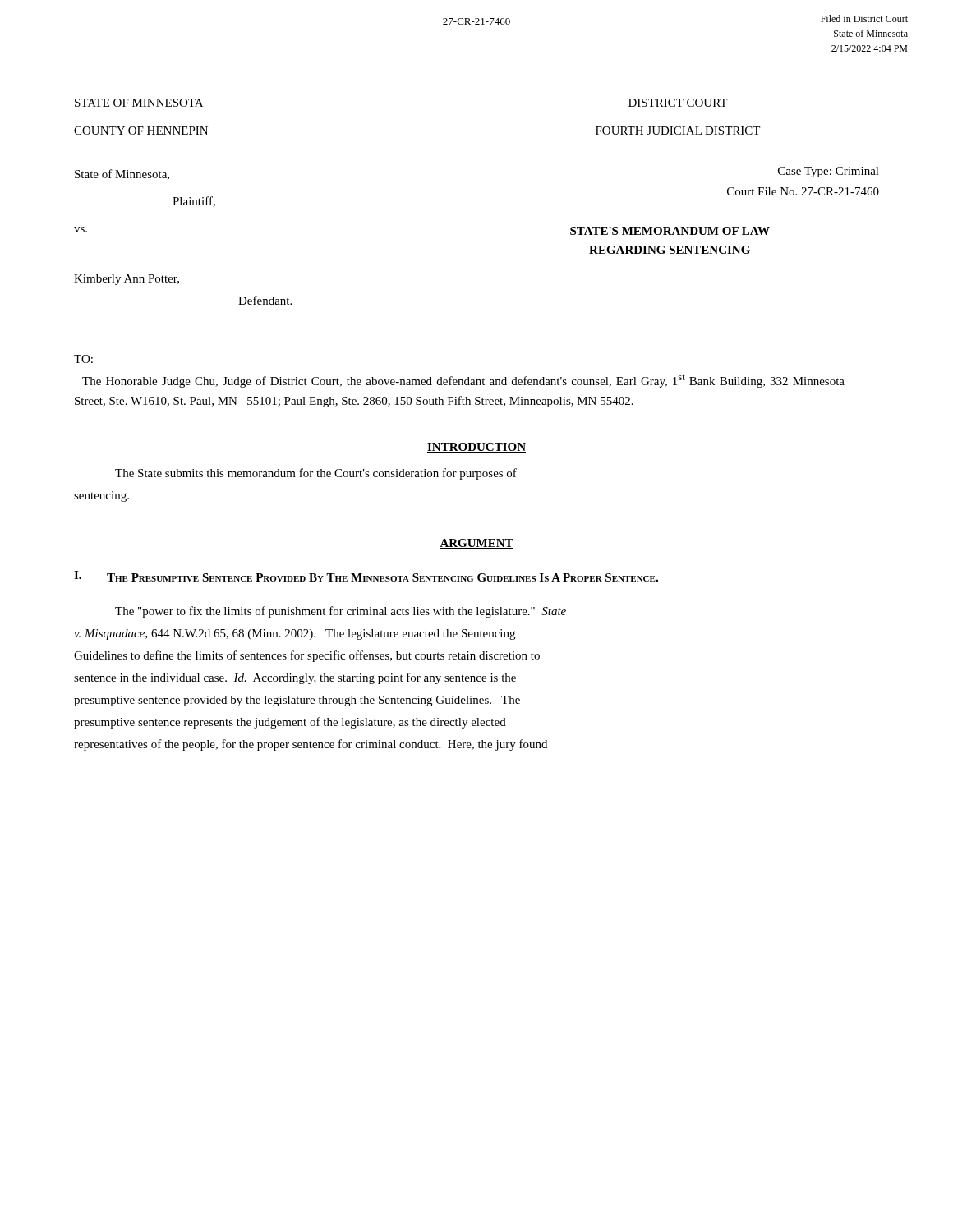Point to "STATE'S MEMORANDUM OF LAWREGARDING SENTENCING"
Screen dimensions: 1232x953
(670, 240)
